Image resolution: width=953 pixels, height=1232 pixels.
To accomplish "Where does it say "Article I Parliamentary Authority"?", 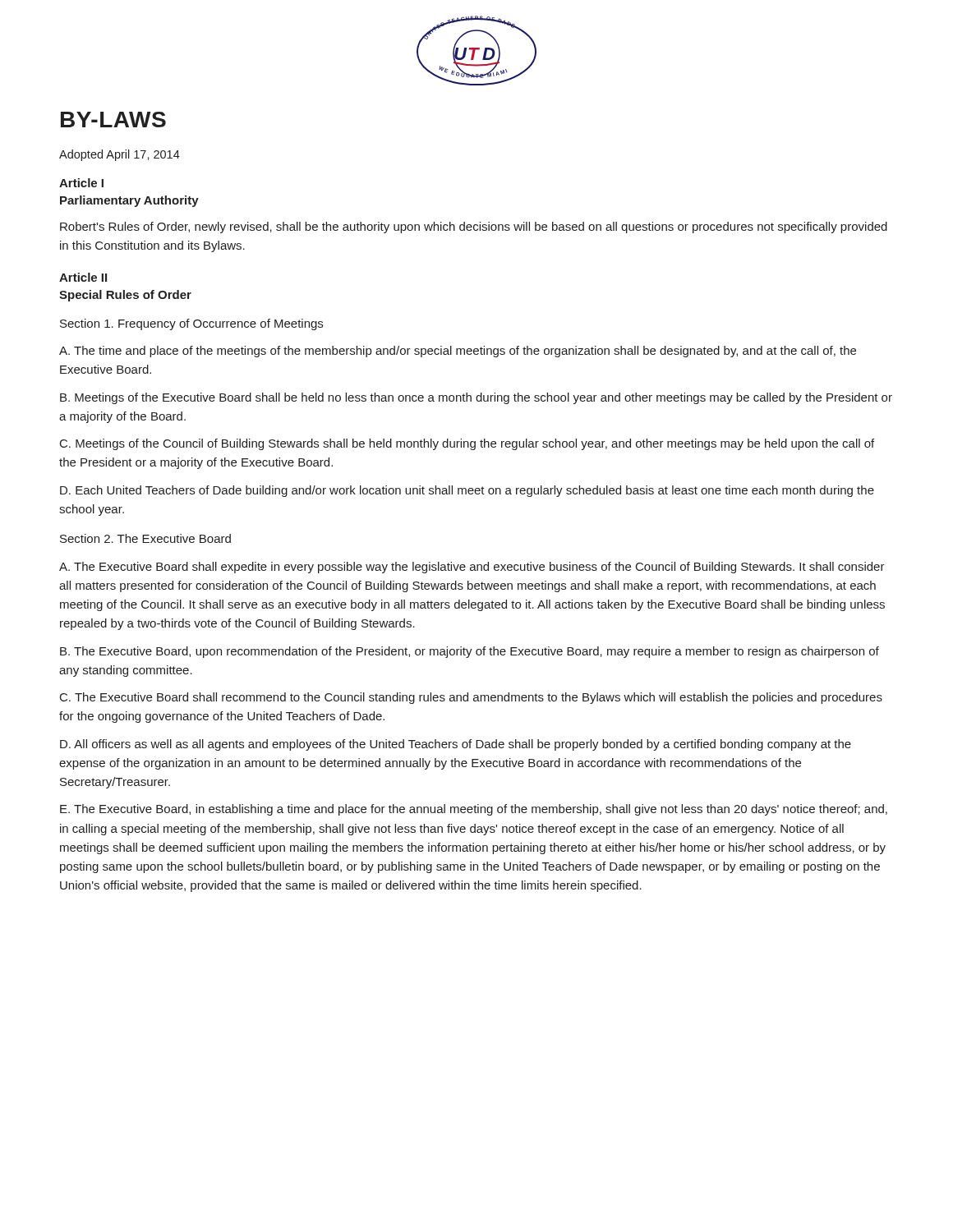I will (x=81, y=183).
